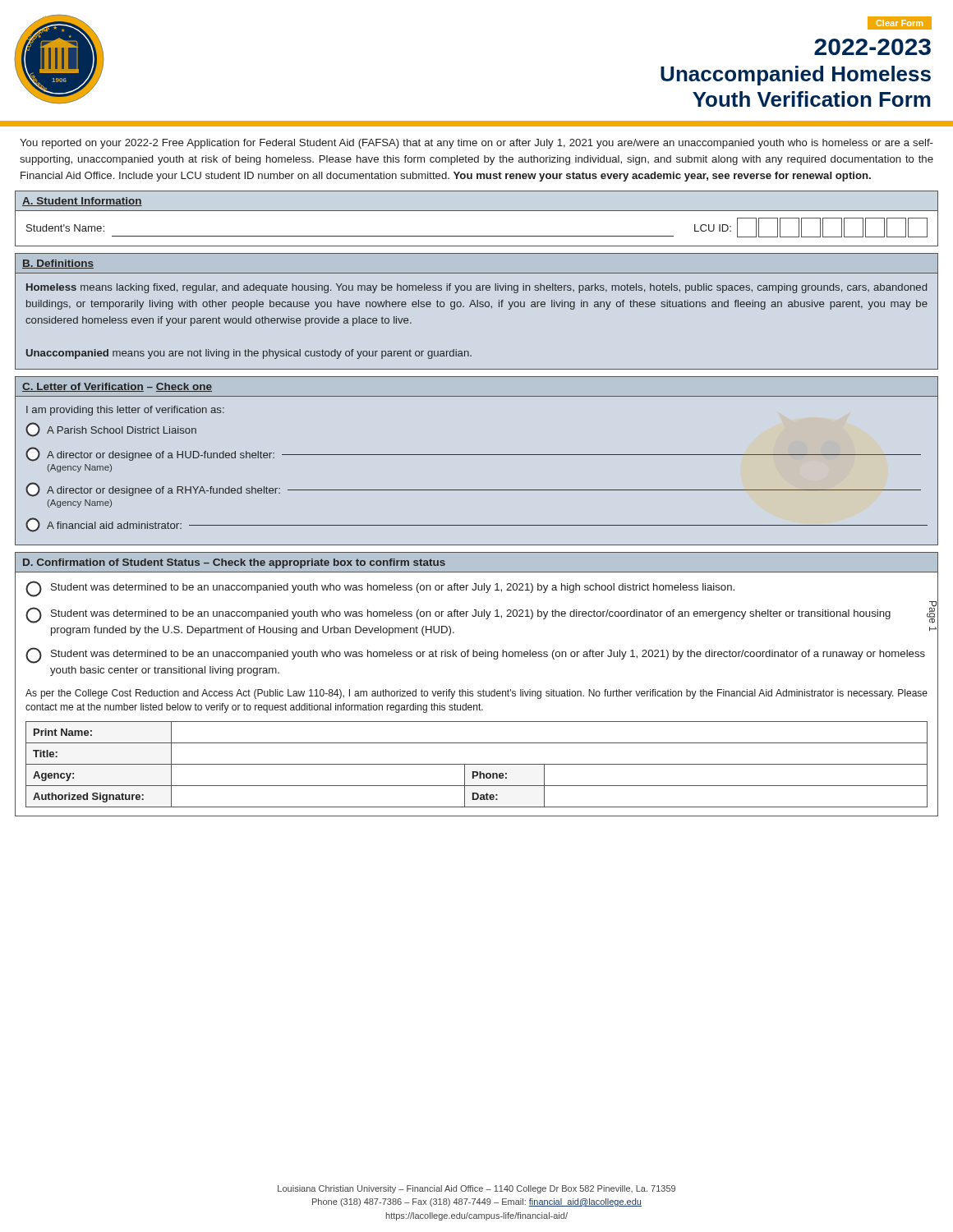Find the region starting "As per the"
This screenshot has height=1232, width=953.
click(476, 700)
